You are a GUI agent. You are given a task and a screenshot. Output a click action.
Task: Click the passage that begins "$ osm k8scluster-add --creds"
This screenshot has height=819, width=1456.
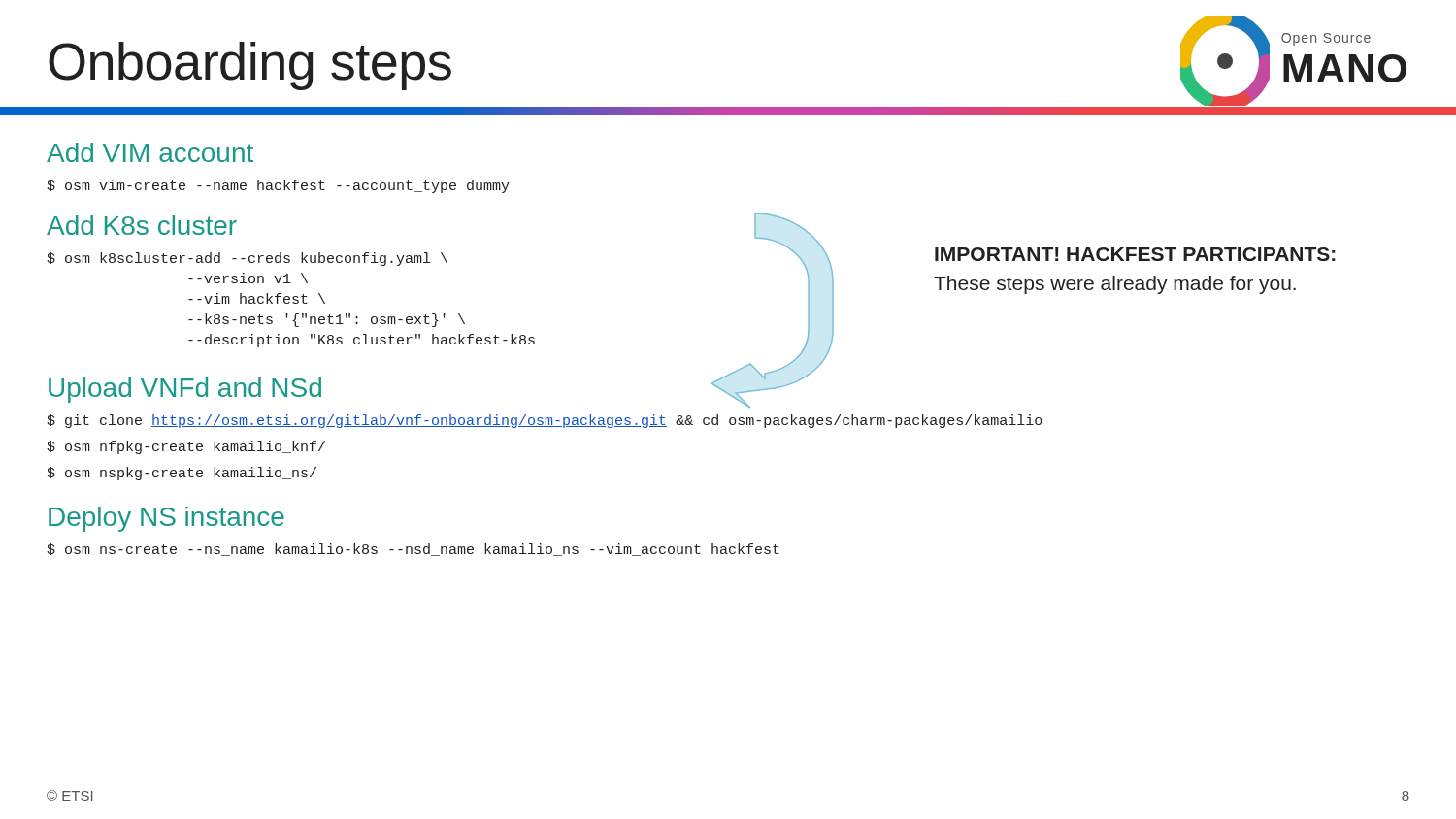tap(247, 259)
